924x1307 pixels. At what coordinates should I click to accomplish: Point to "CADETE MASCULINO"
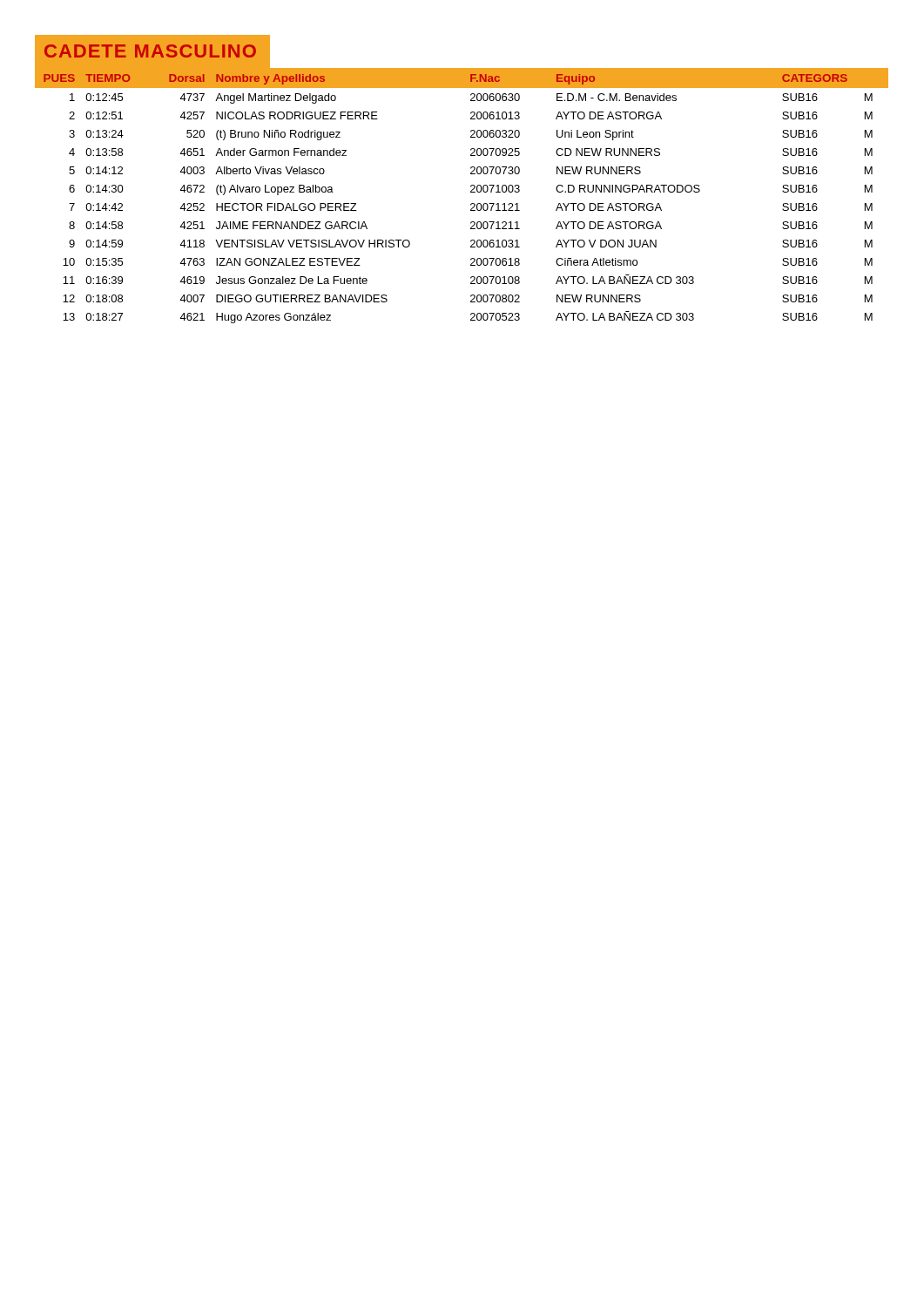(152, 51)
